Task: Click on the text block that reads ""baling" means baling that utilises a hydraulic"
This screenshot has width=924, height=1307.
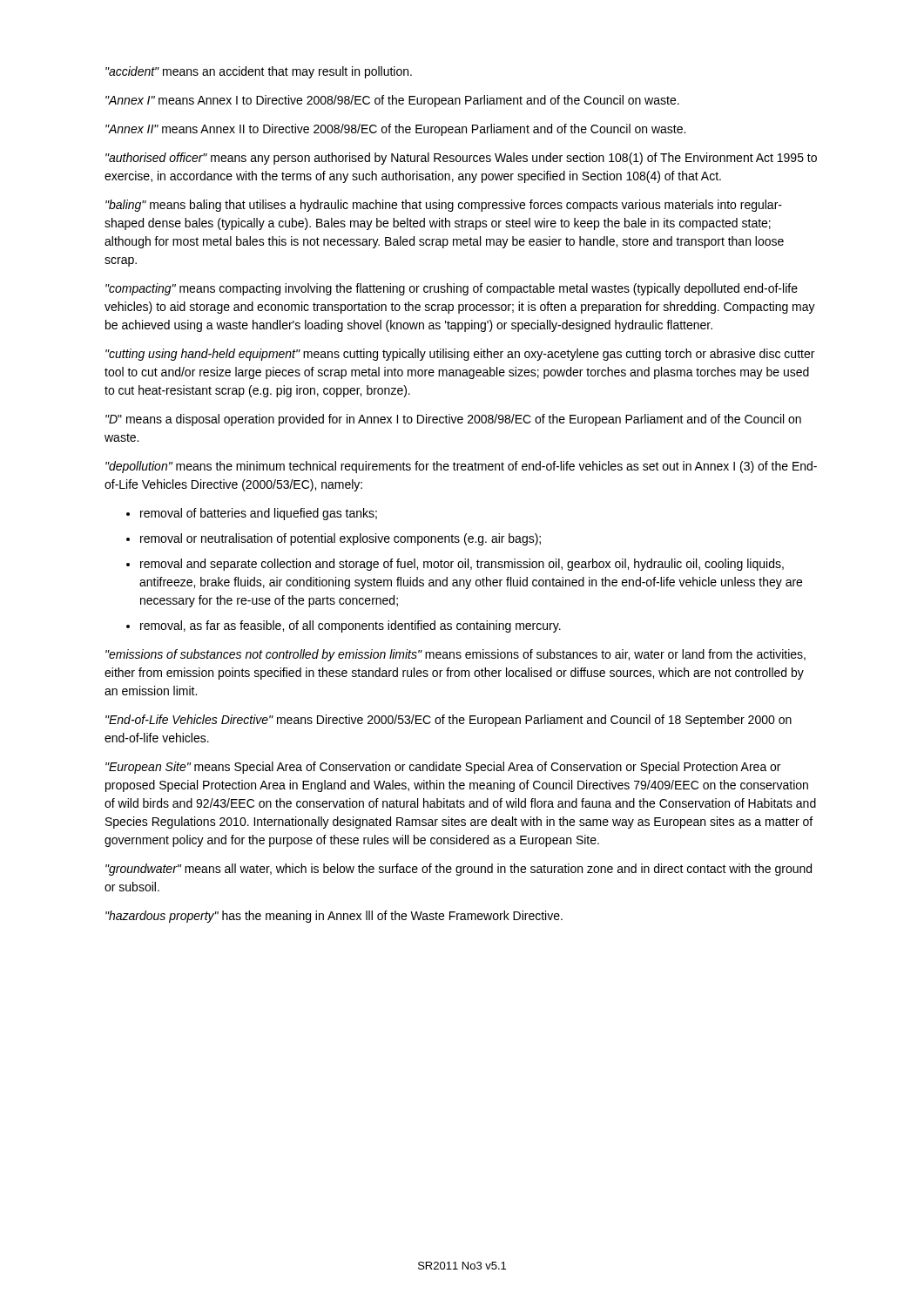Action: click(444, 232)
